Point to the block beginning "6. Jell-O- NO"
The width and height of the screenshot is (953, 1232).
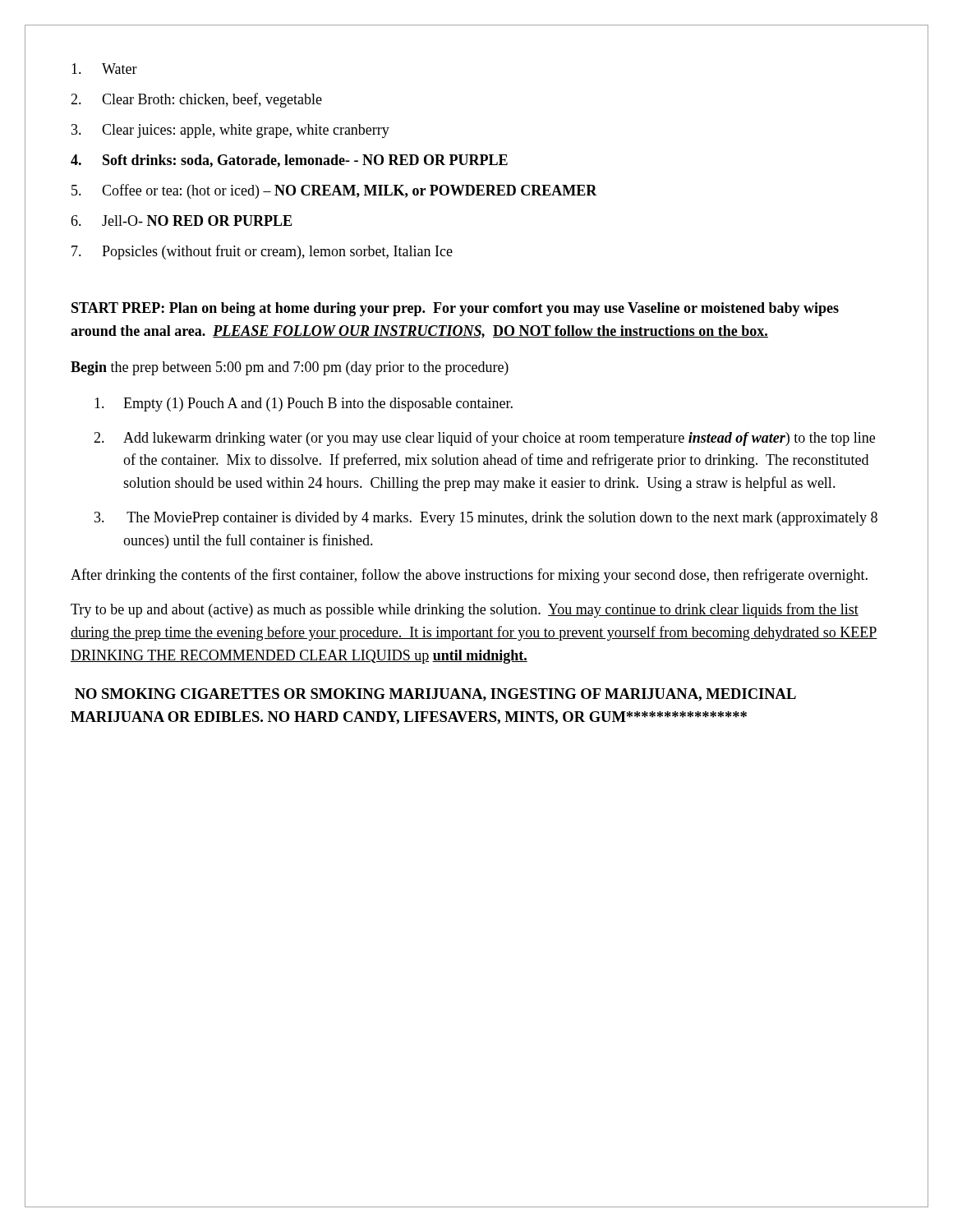tap(181, 221)
